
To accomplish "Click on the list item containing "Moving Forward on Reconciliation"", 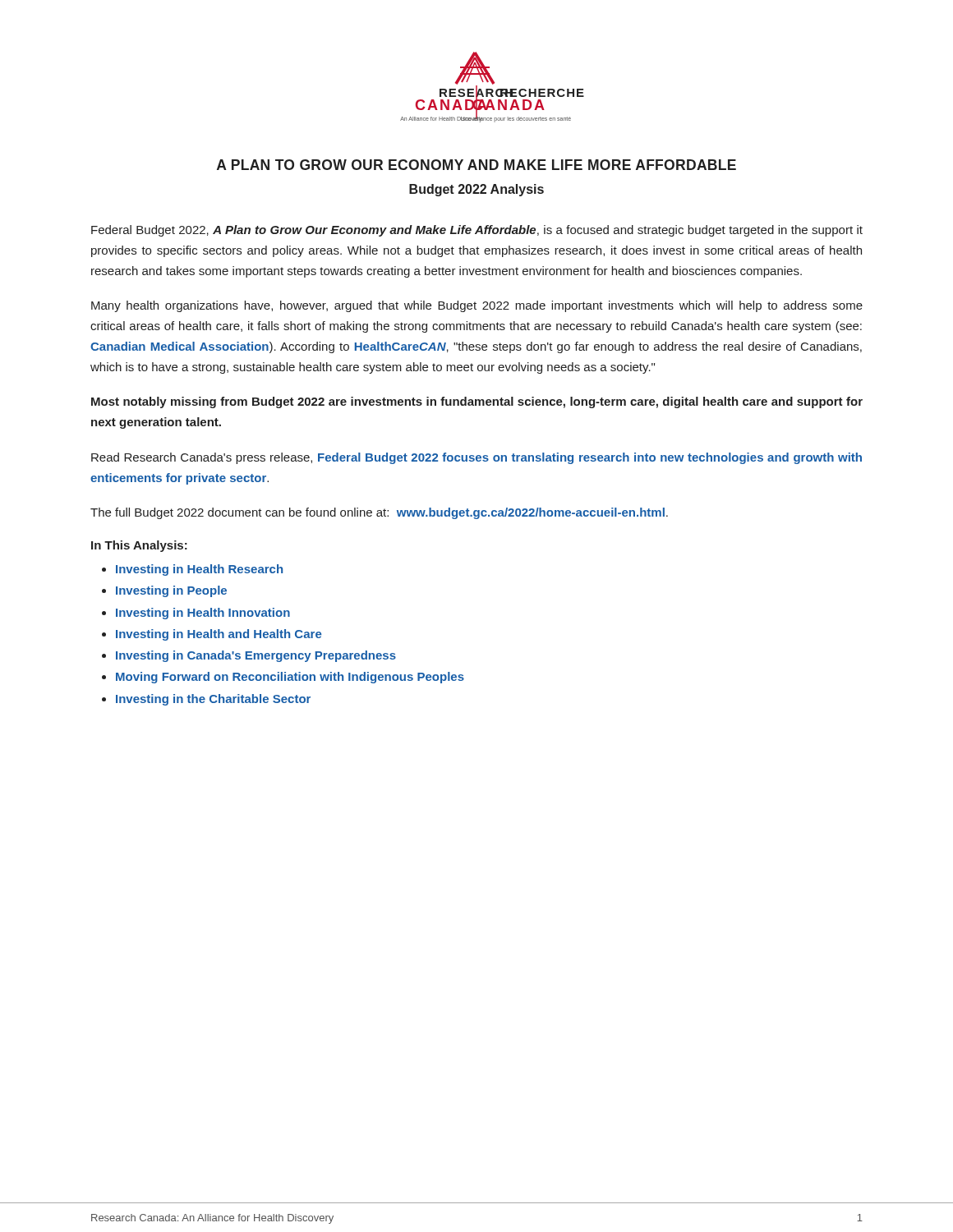I will [290, 677].
